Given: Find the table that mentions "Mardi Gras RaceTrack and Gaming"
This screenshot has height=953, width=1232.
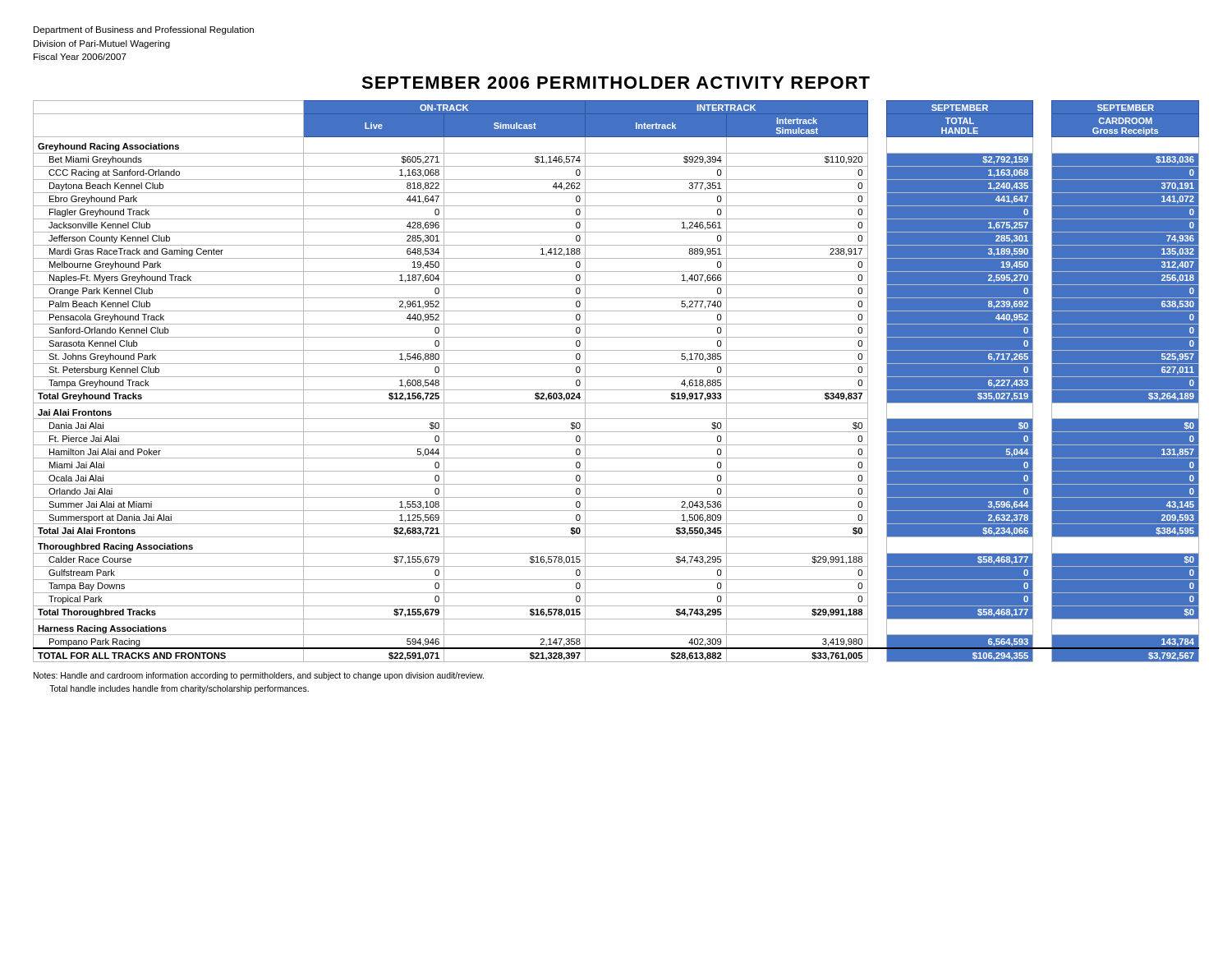Looking at the screenshot, I should (616, 381).
